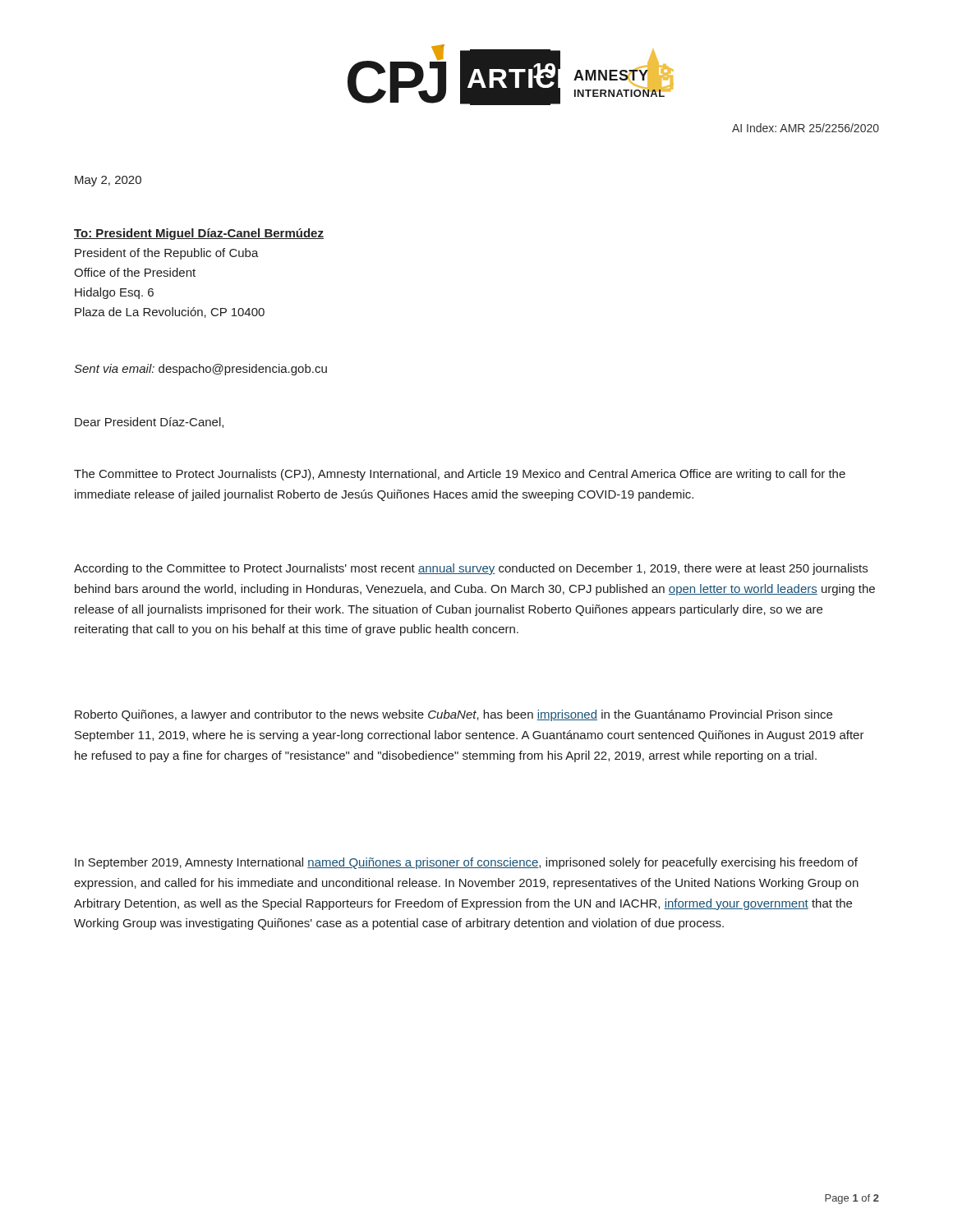The width and height of the screenshot is (953, 1232).
Task: Select the region starting "Dear President Díaz-Canel,"
Action: [x=149, y=422]
